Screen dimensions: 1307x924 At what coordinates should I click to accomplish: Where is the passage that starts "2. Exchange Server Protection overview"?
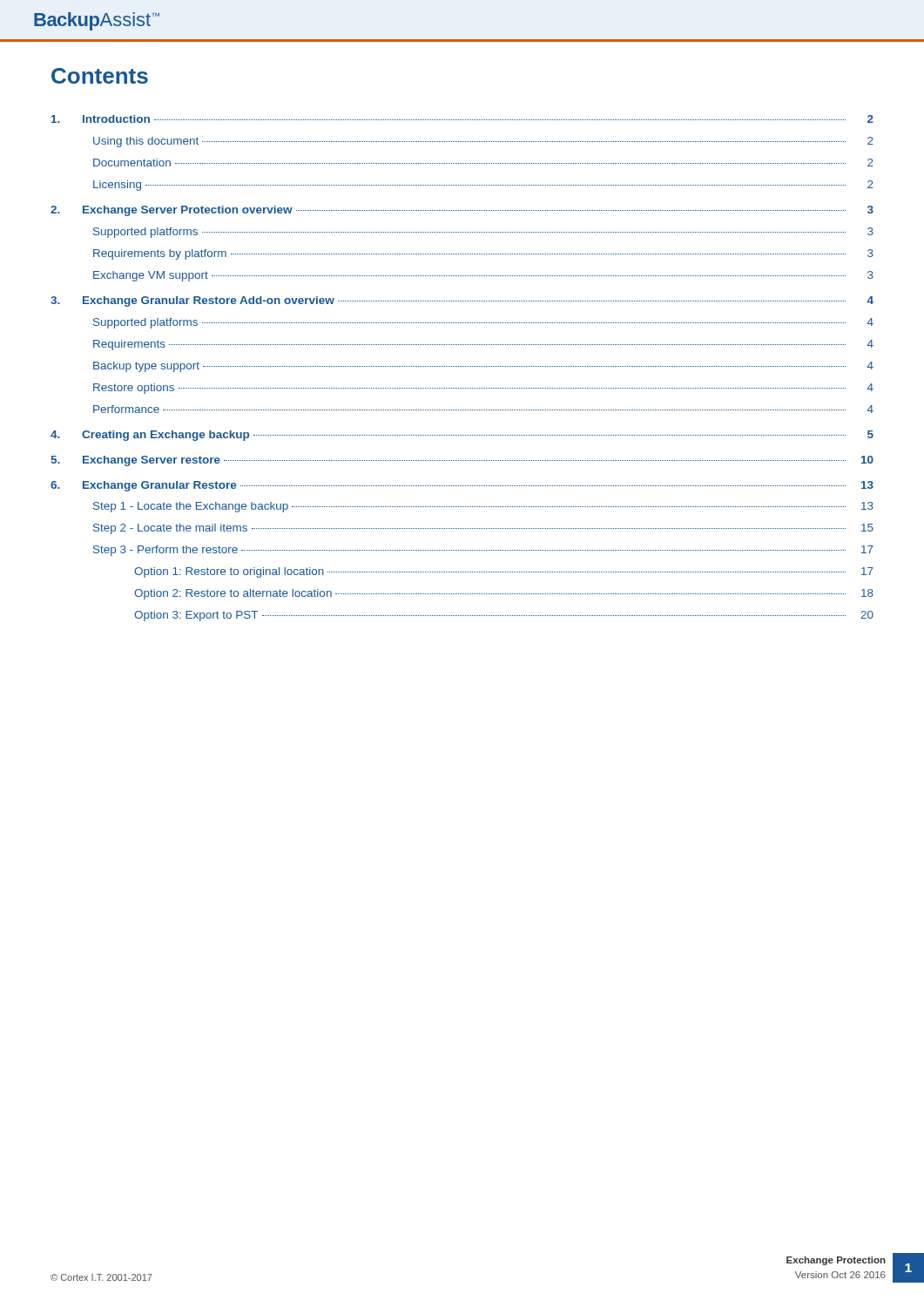pyautogui.click(x=462, y=210)
